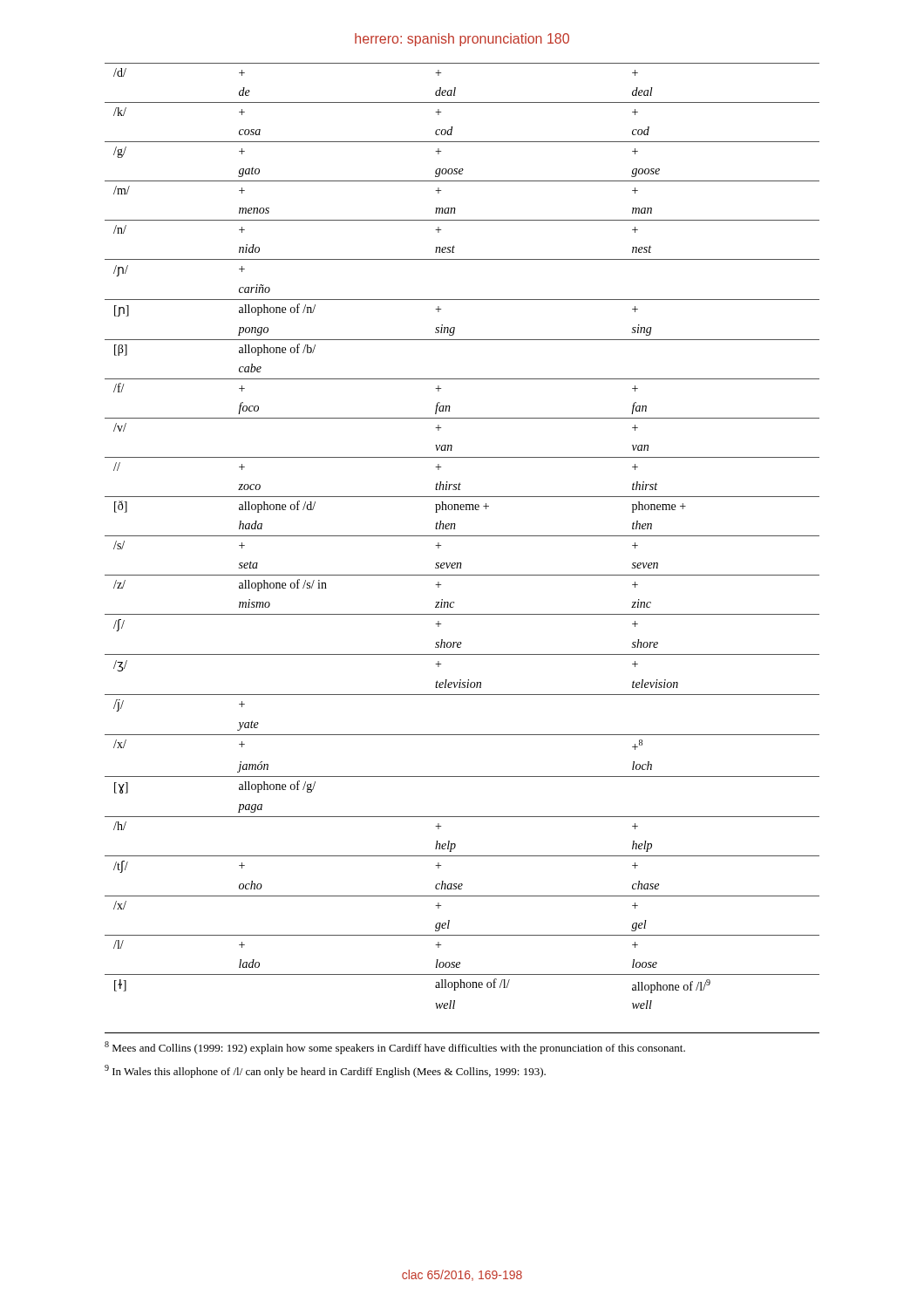Click the passage that begins "9 In Wales this allophone of"
This screenshot has width=924, height=1308.
(x=325, y=1070)
